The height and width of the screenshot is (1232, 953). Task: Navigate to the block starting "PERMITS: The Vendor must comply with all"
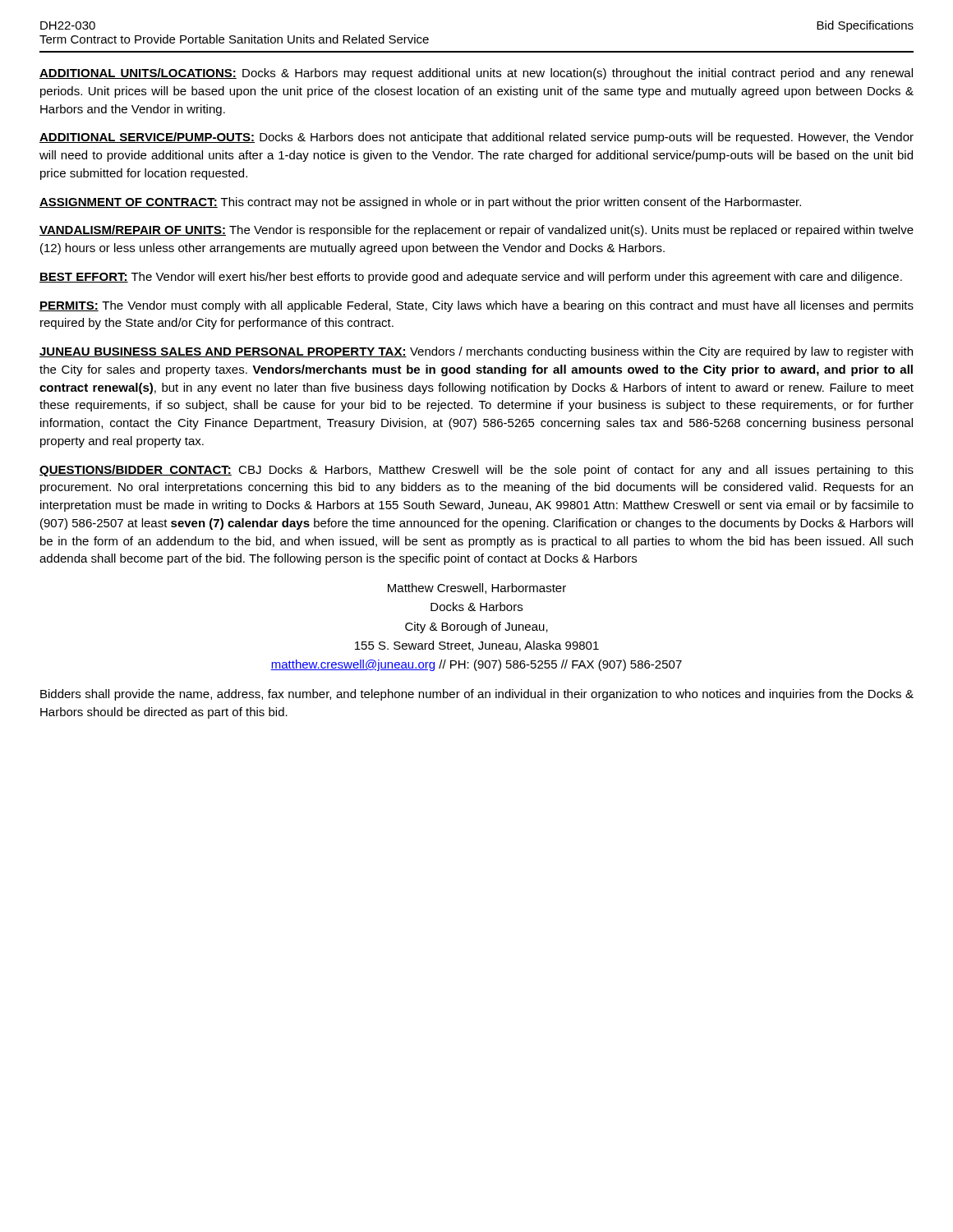(x=476, y=314)
